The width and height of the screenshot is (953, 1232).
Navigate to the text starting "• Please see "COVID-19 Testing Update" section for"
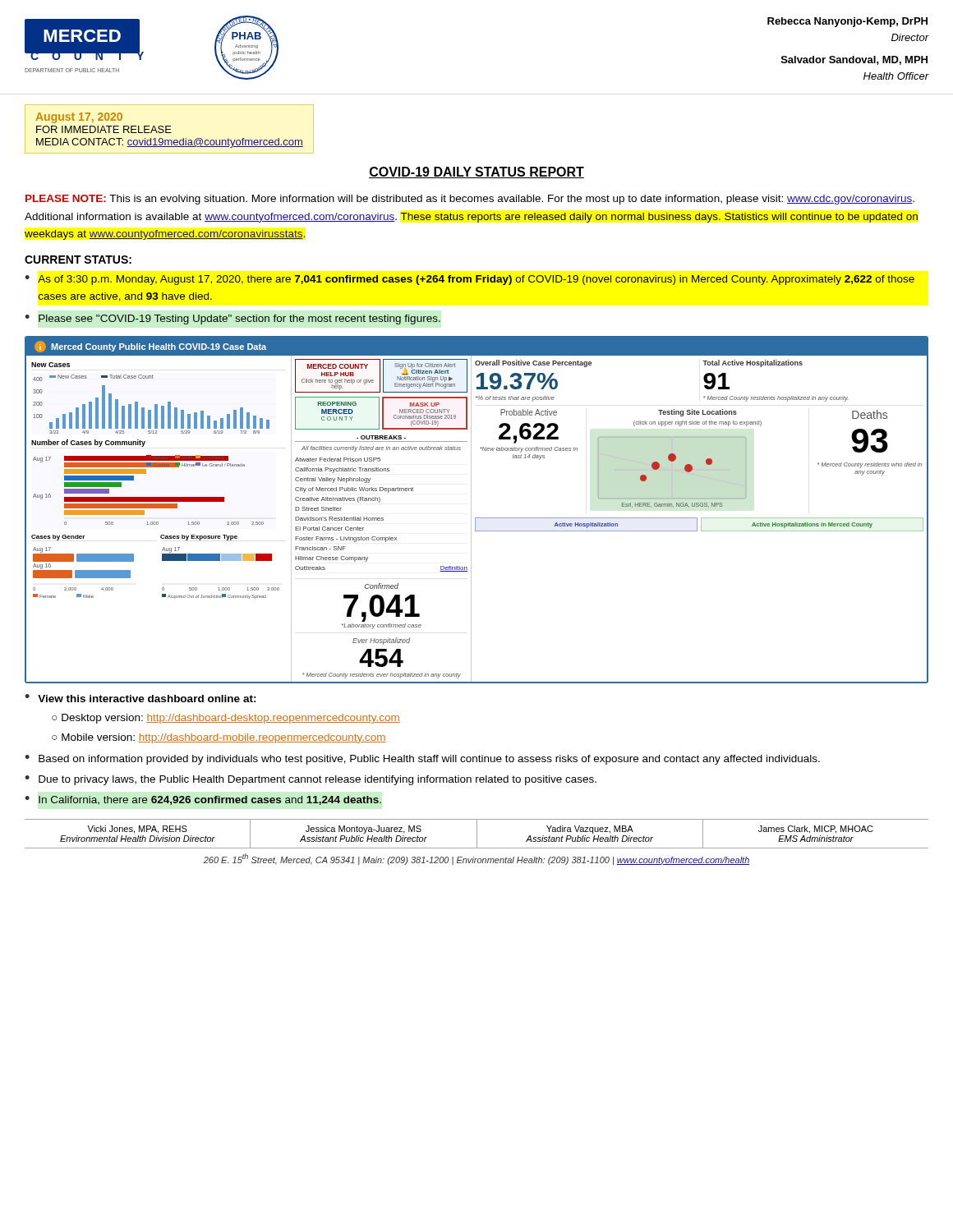(233, 319)
